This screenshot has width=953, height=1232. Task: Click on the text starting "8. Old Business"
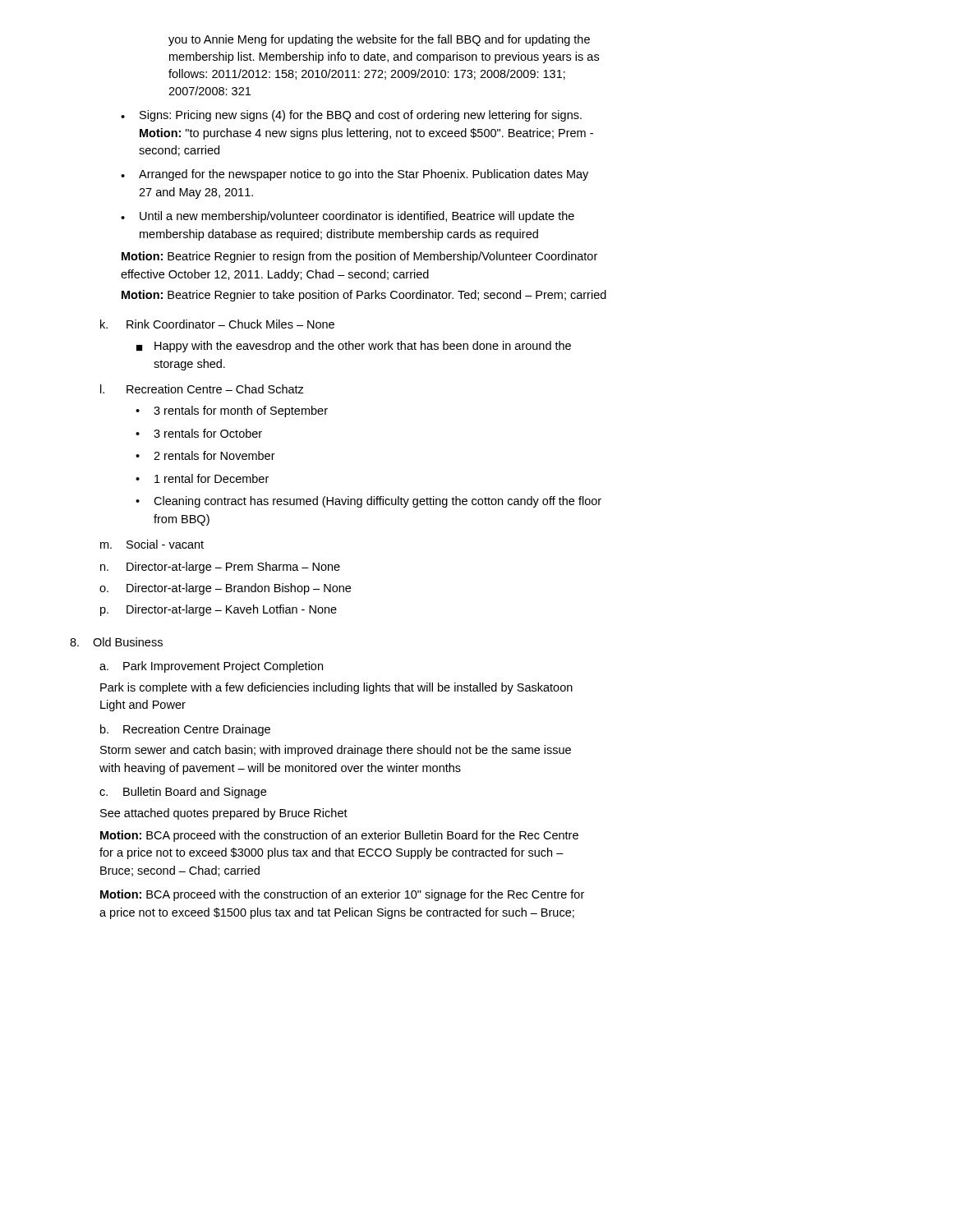(x=116, y=642)
